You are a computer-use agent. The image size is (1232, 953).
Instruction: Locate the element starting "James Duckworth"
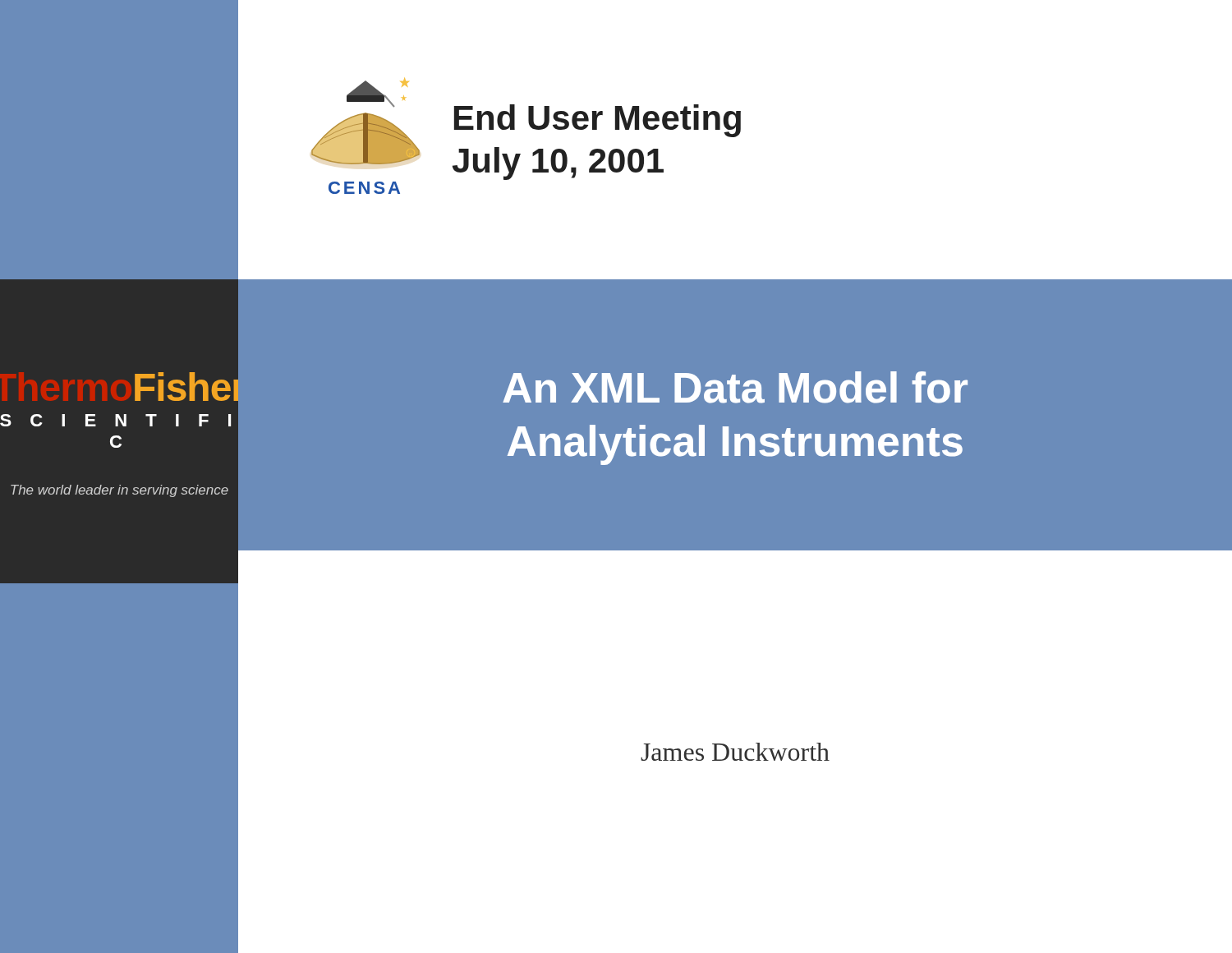click(735, 751)
